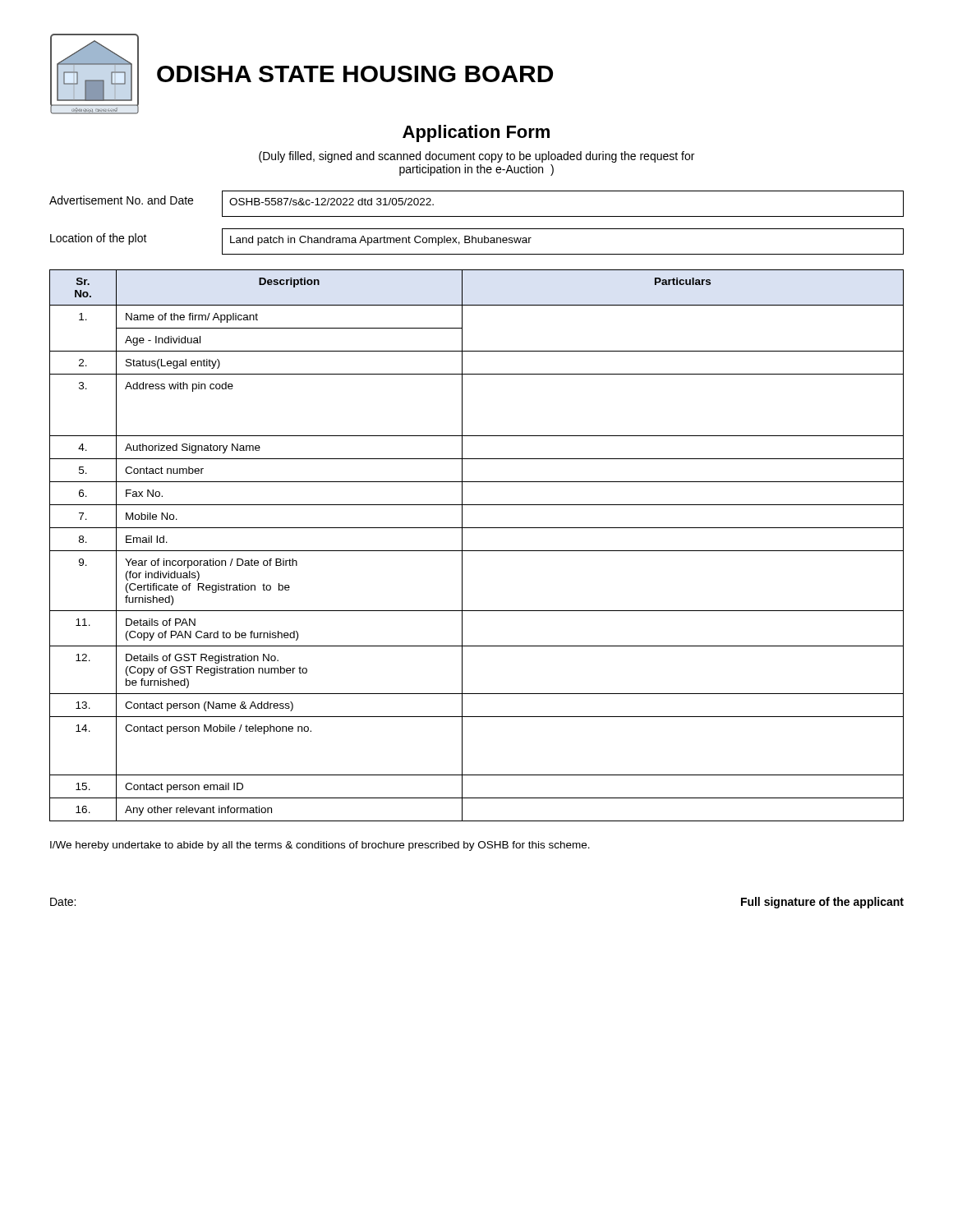Locate the text block containing "(Duly filled, signed"

[x=476, y=163]
